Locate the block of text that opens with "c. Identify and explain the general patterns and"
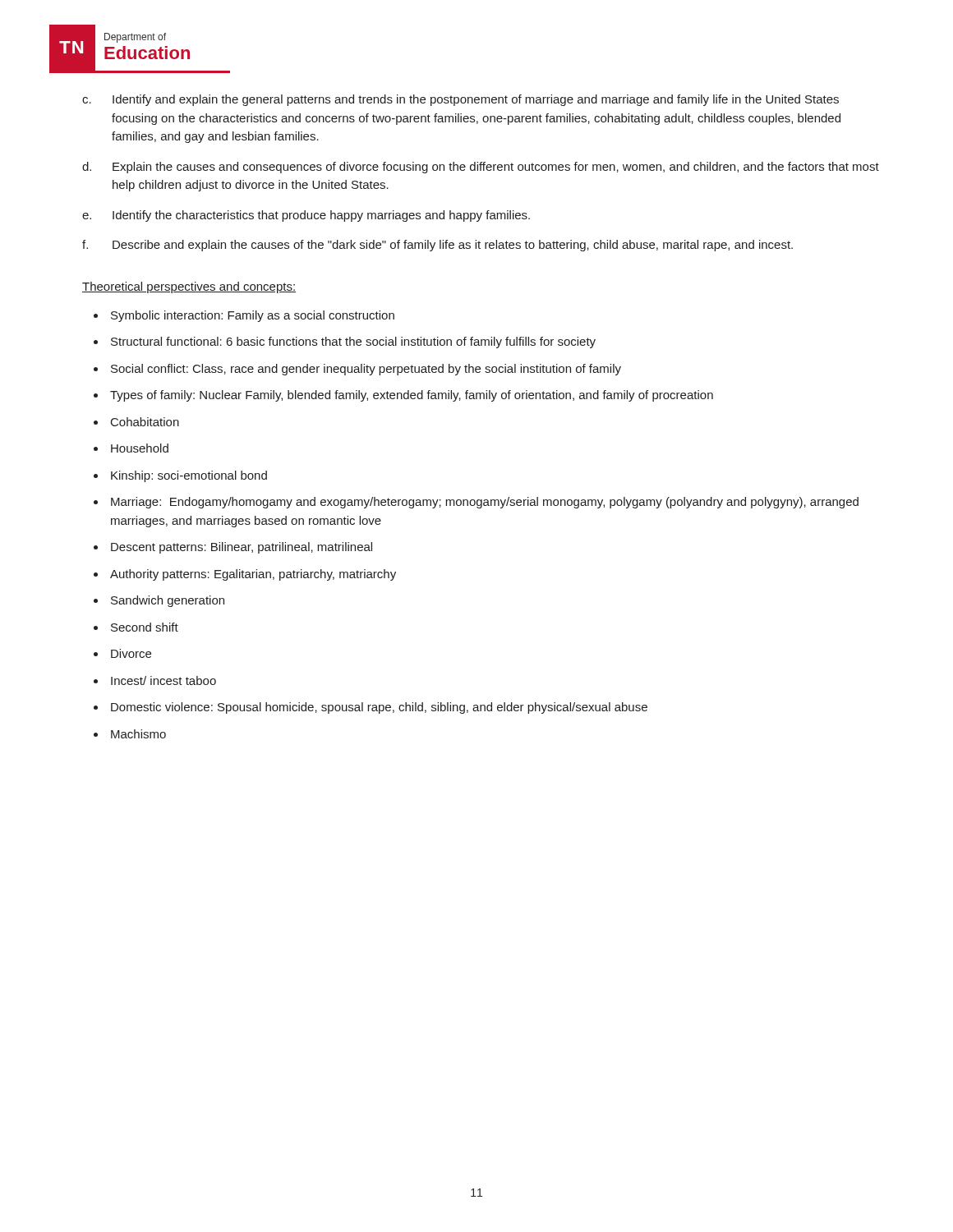The width and height of the screenshot is (953, 1232). [x=485, y=118]
